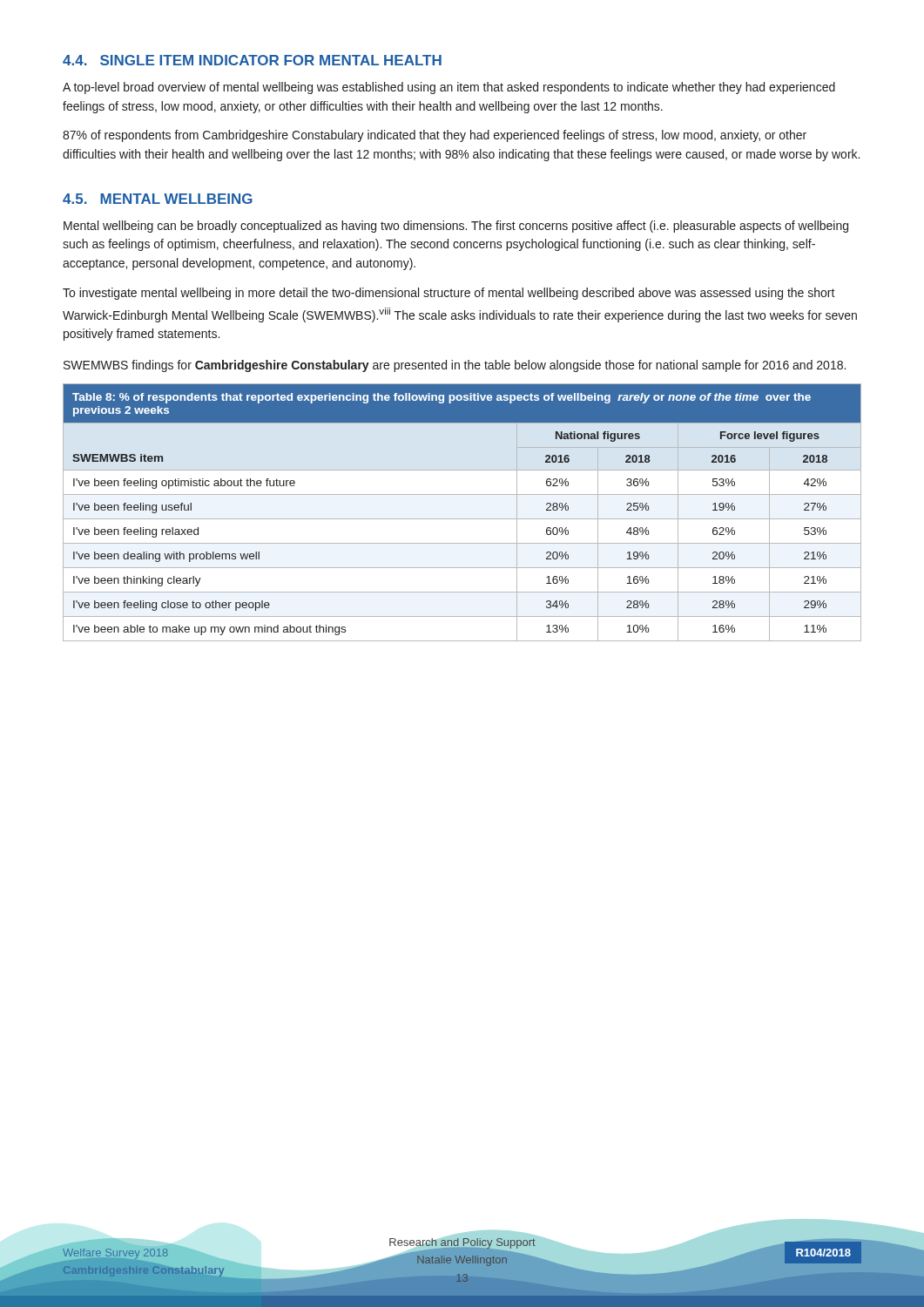Image resolution: width=924 pixels, height=1307 pixels.
Task: Select a table
Action: [462, 513]
